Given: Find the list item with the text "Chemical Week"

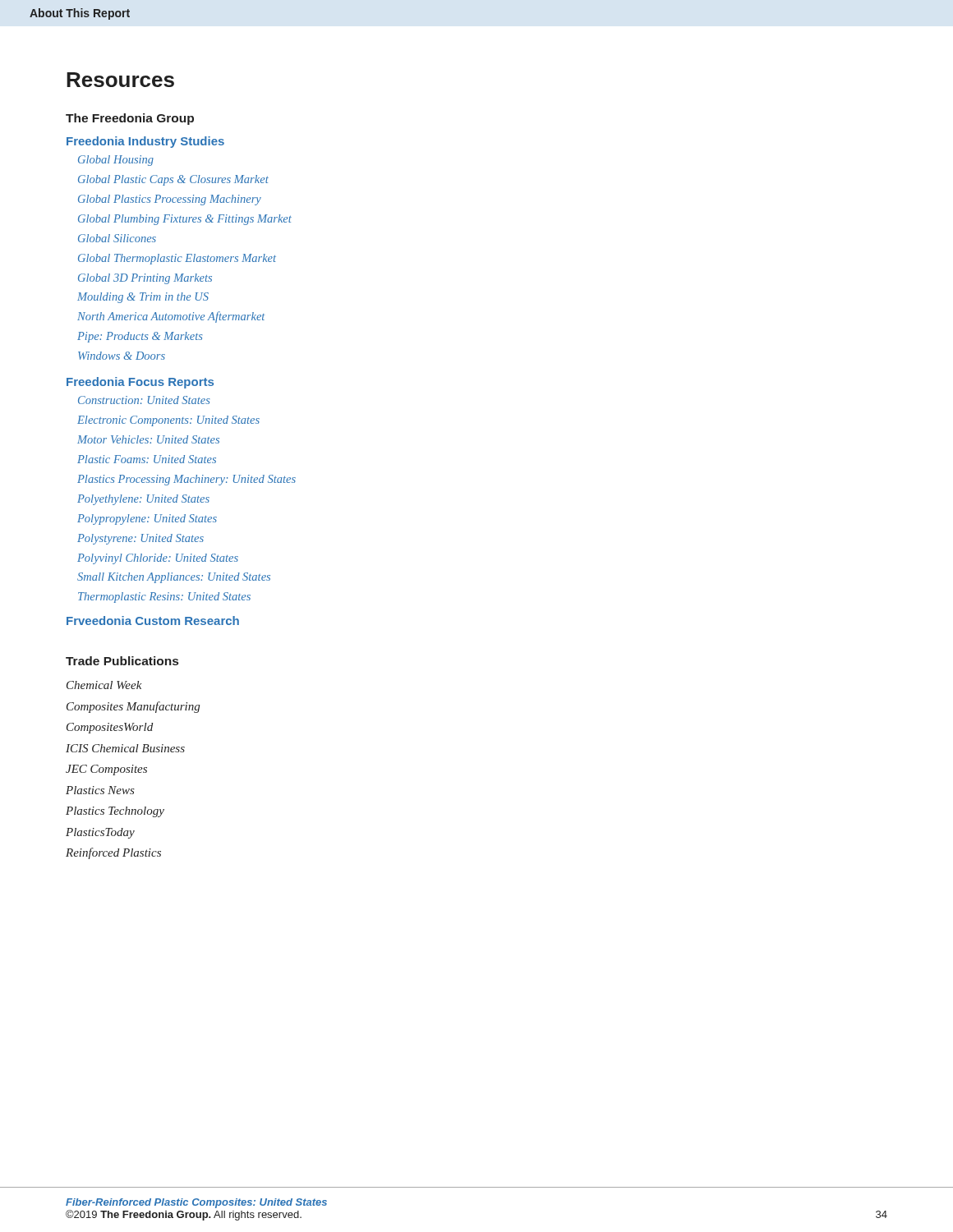Looking at the screenshot, I should 104,685.
